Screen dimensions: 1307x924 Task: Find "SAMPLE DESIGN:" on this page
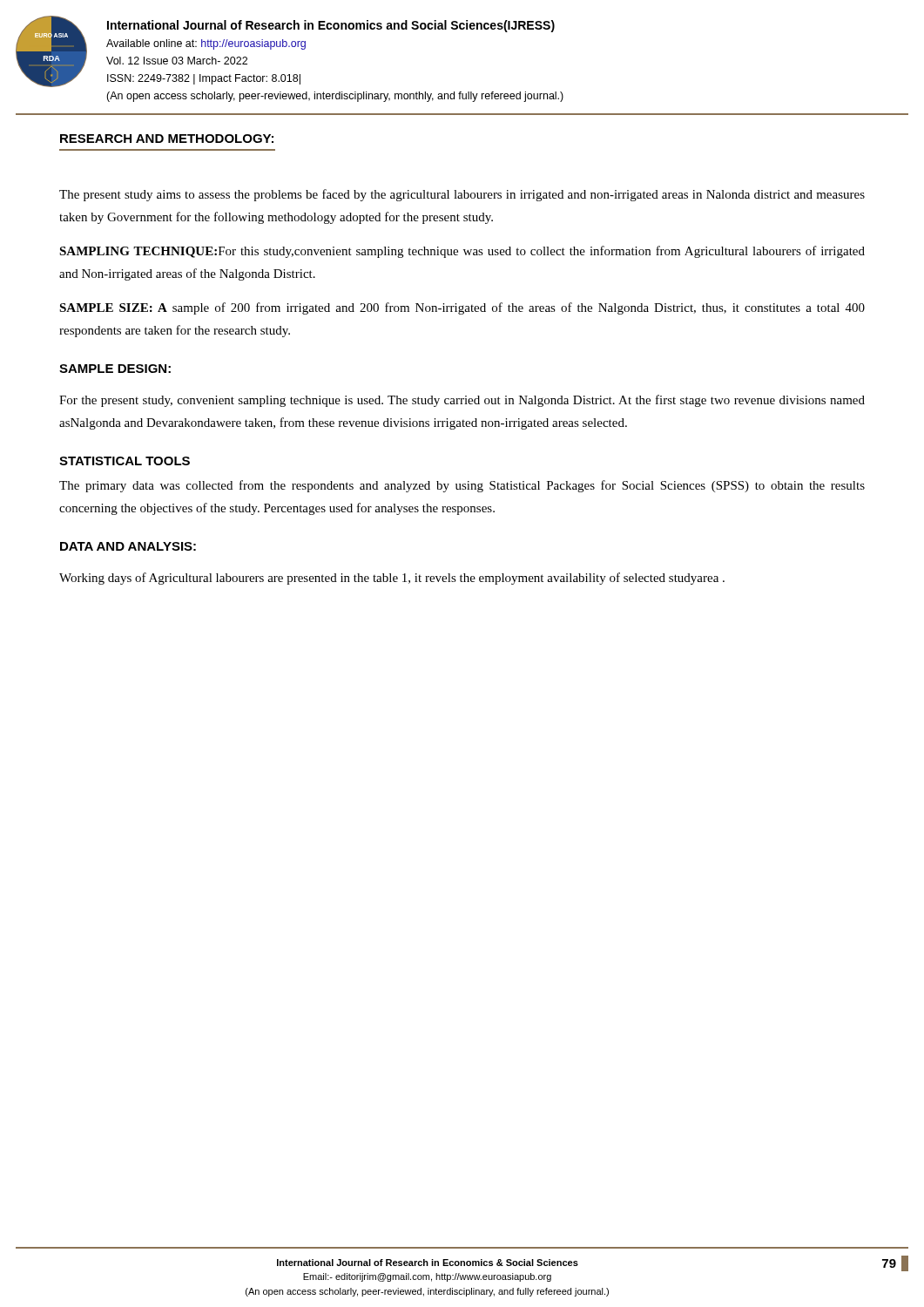point(116,368)
